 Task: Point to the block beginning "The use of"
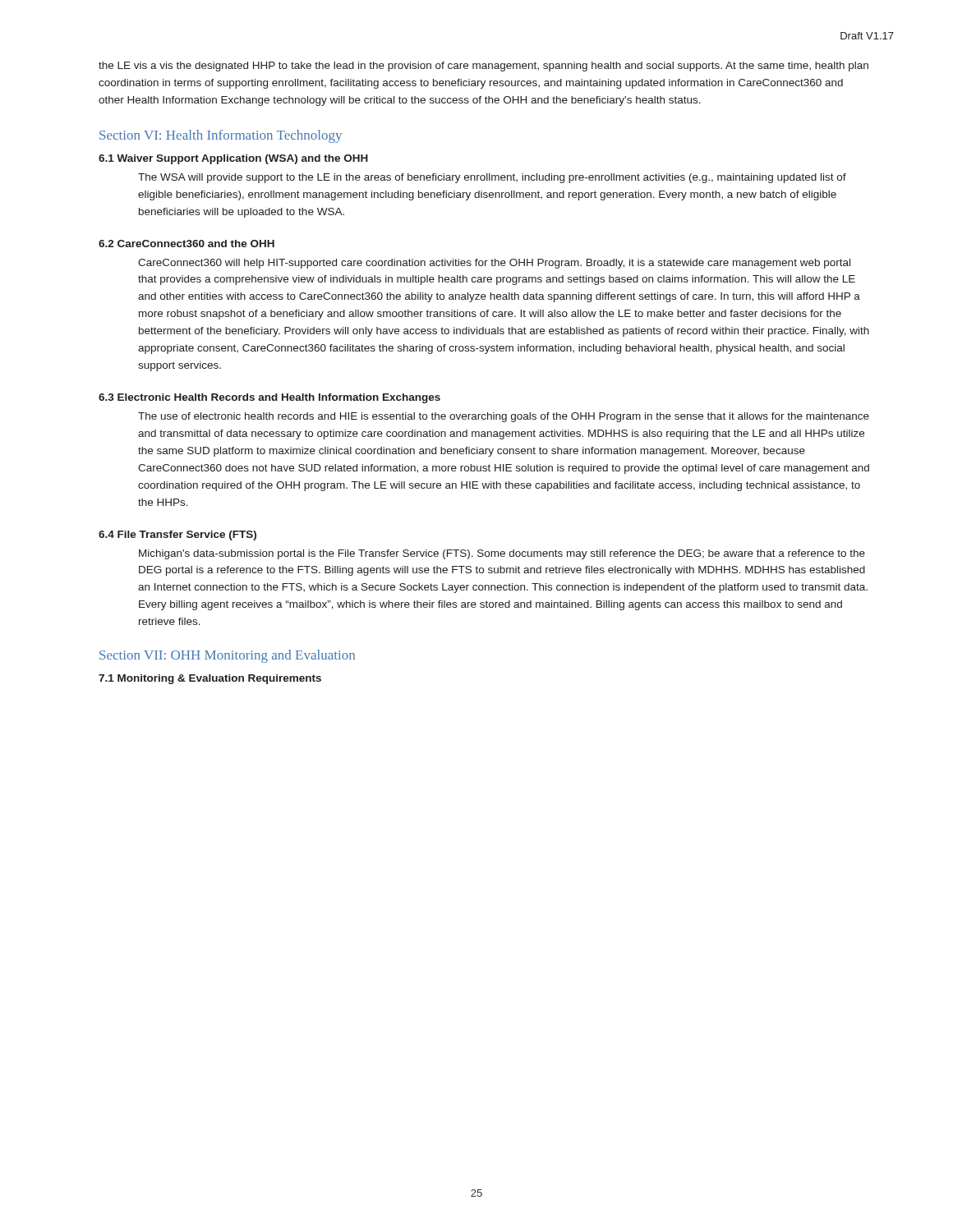pos(504,459)
